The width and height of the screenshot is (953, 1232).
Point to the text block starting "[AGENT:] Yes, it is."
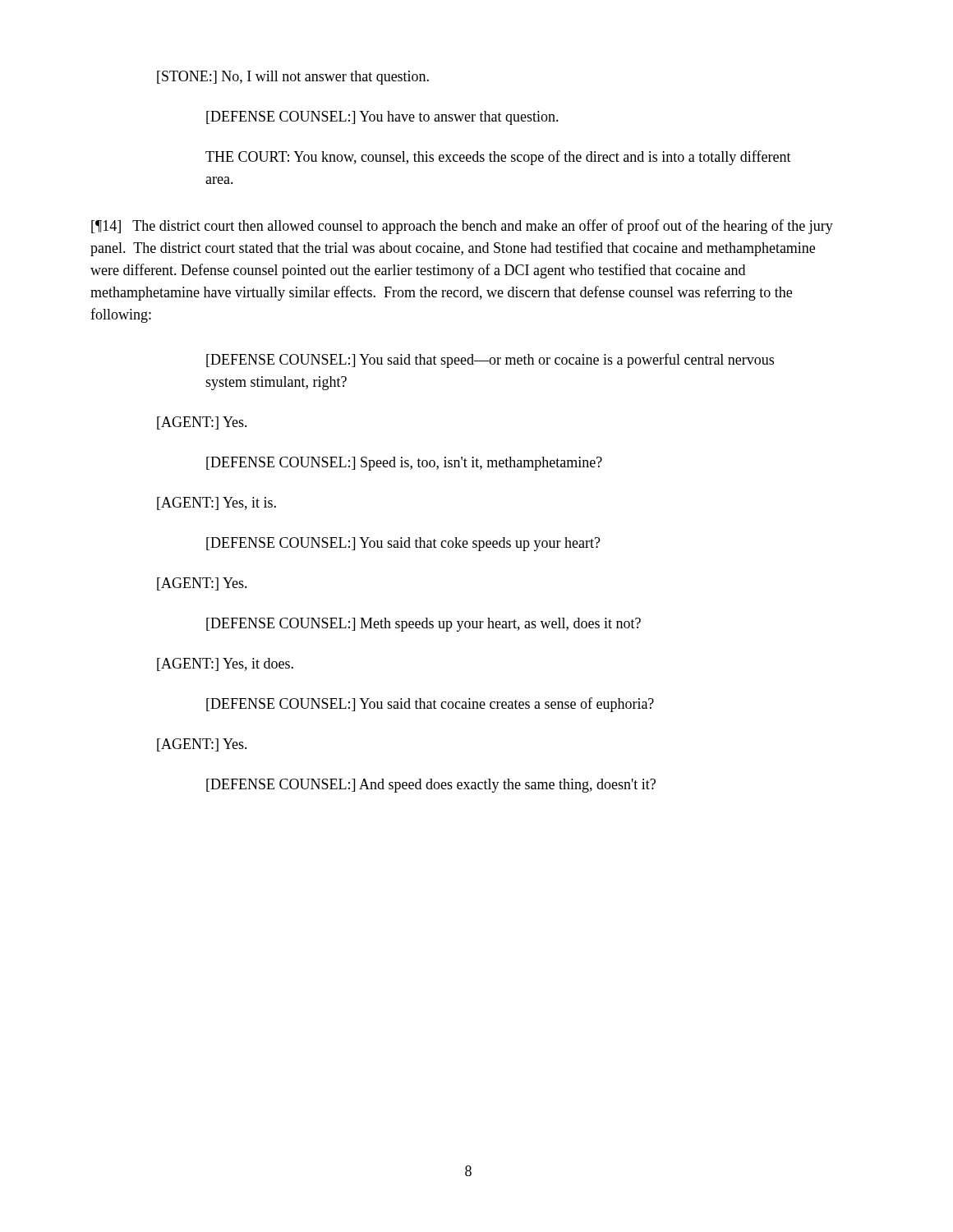coord(216,503)
